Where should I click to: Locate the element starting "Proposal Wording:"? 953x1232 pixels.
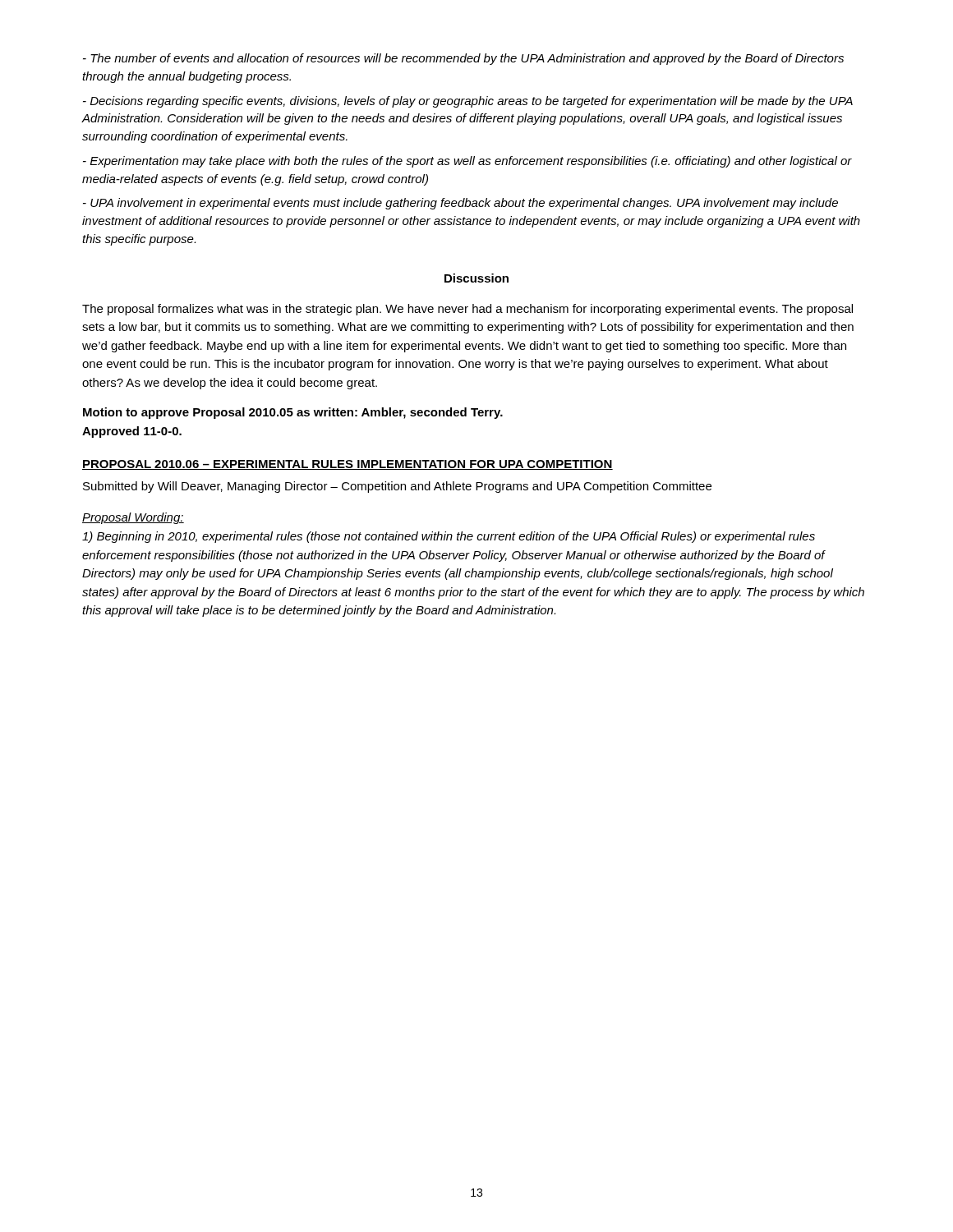[x=133, y=517]
